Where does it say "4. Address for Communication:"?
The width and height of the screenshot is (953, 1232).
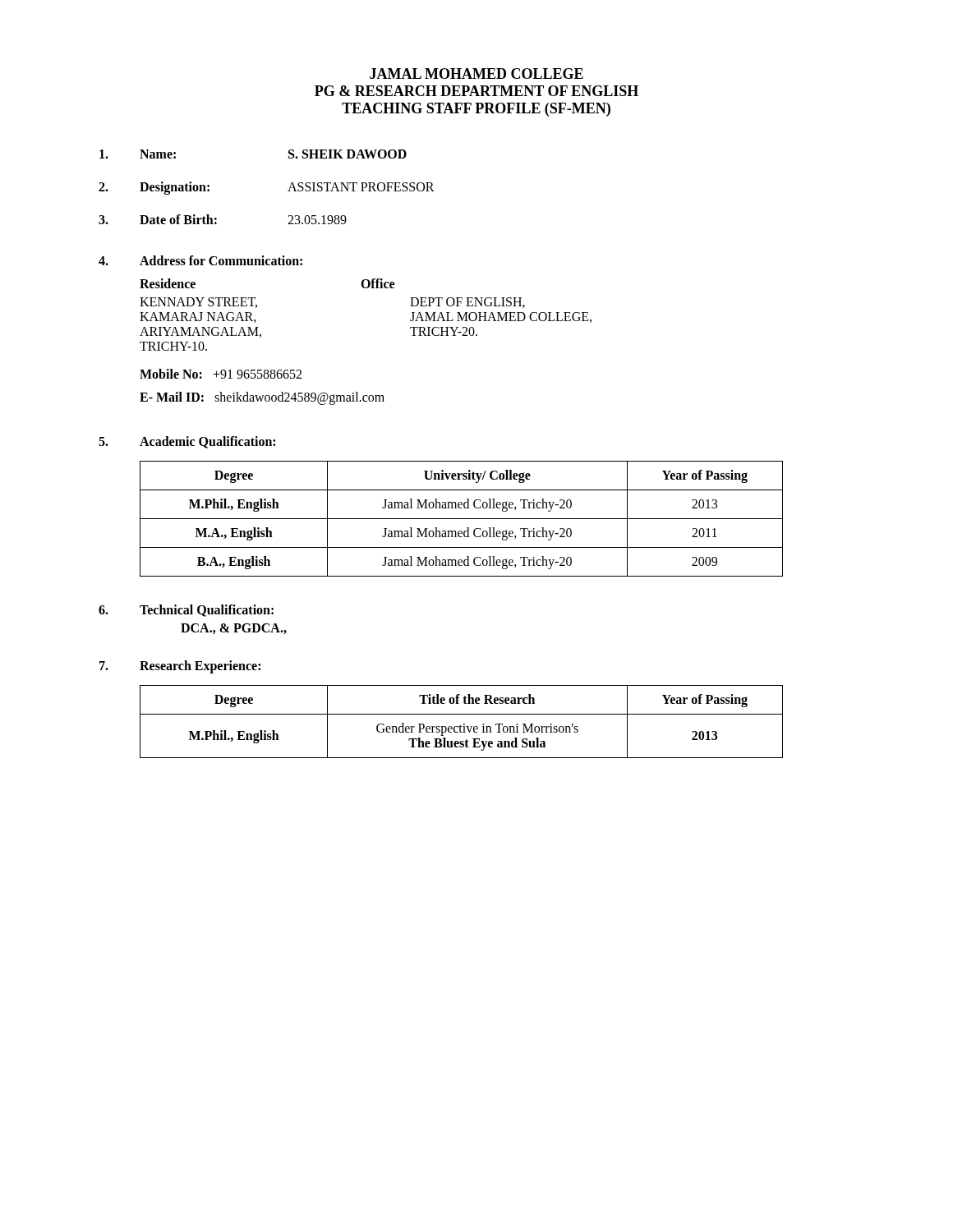coord(201,261)
